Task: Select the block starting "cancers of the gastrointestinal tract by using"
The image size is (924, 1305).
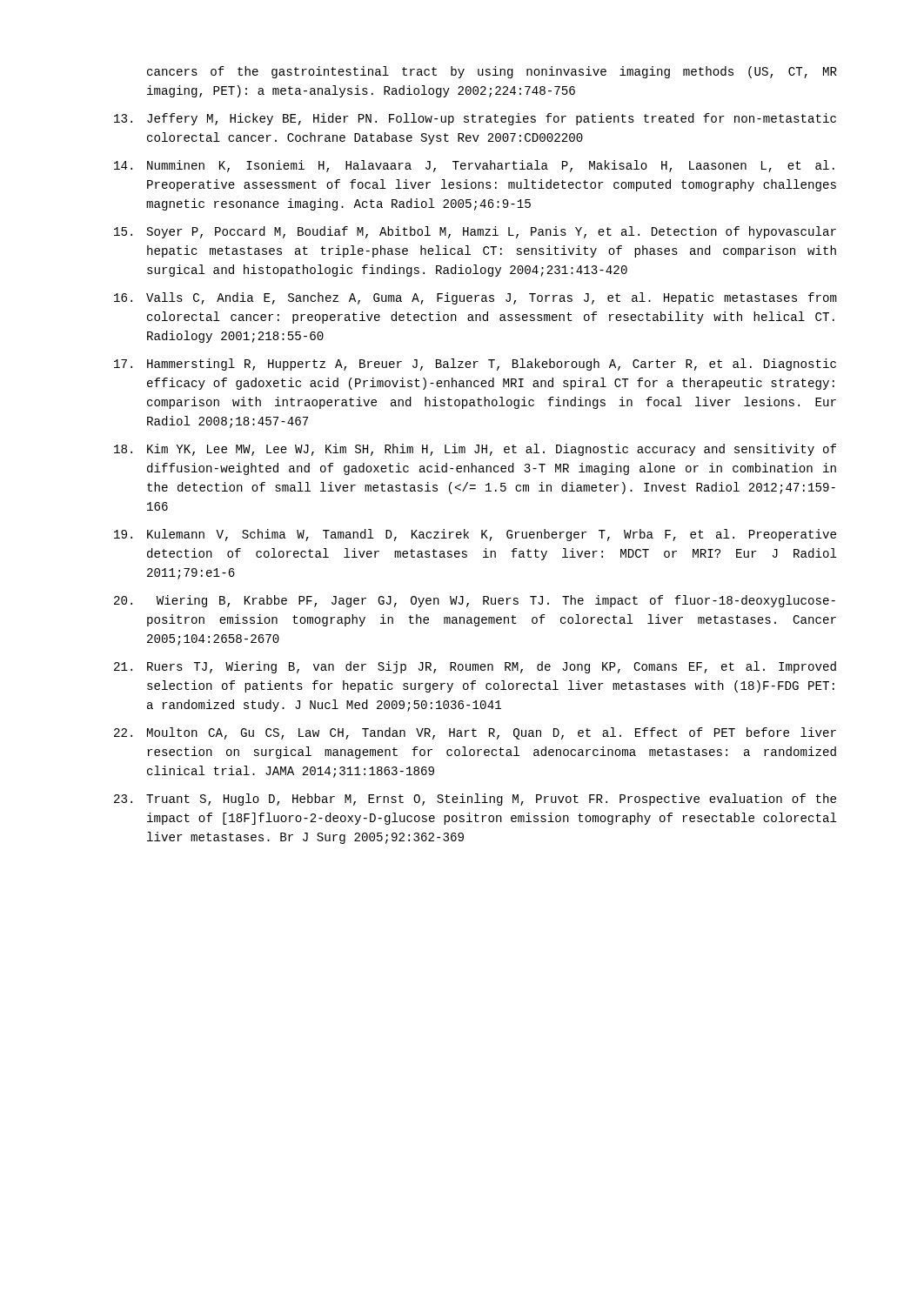Action: [x=492, y=82]
